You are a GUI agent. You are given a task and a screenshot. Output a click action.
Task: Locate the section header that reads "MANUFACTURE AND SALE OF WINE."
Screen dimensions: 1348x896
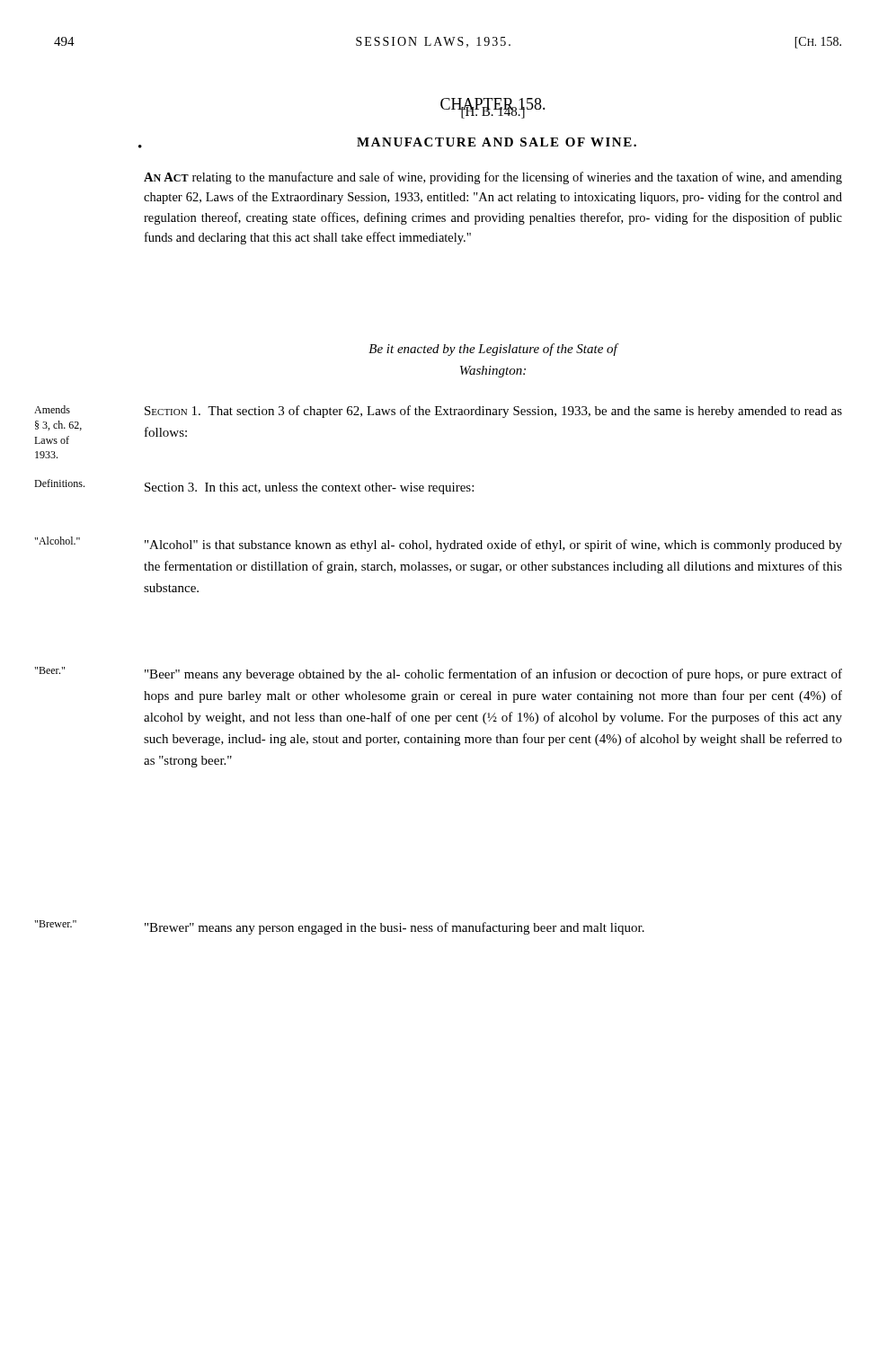pyautogui.click(x=497, y=142)
